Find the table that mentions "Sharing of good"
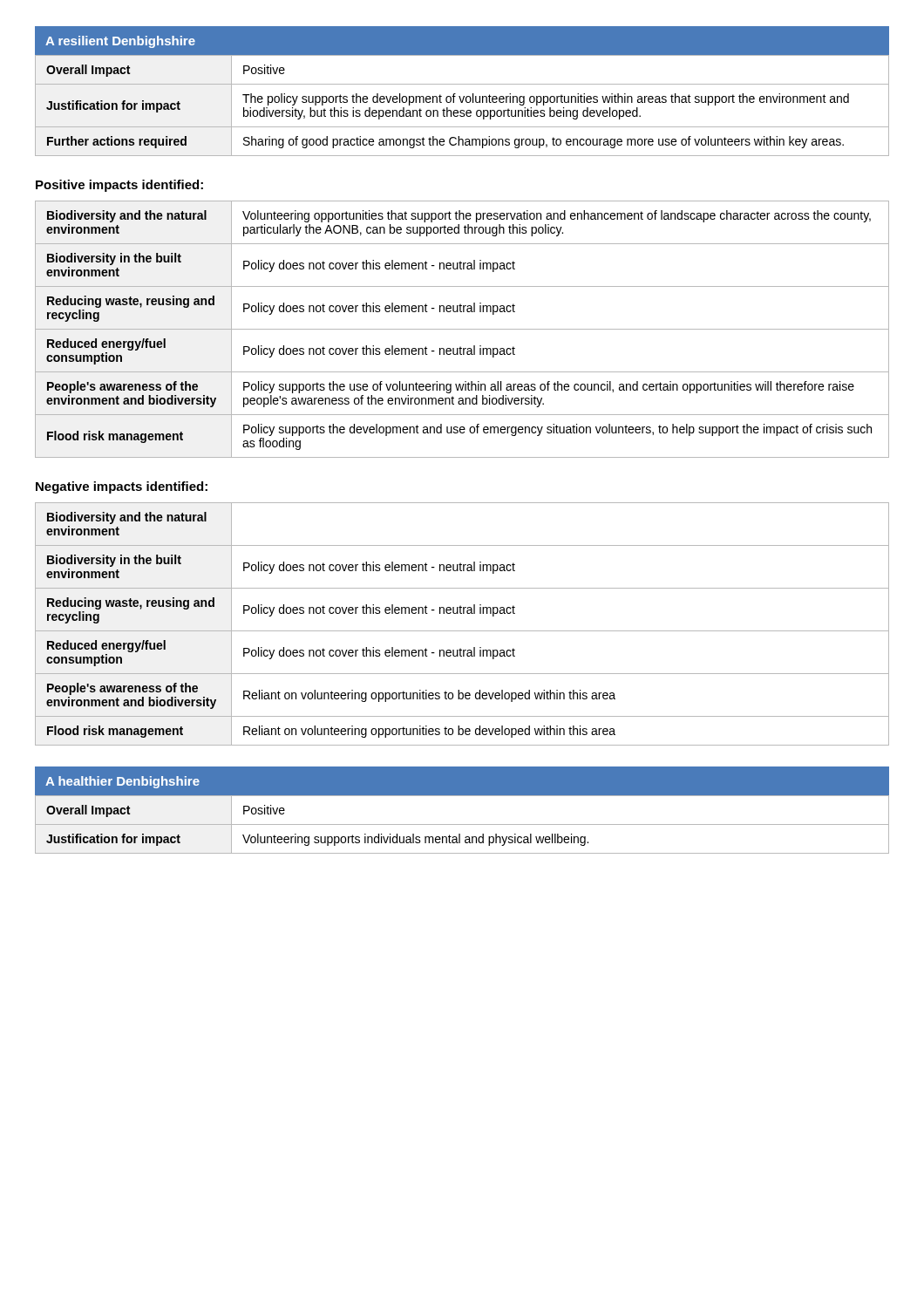 pos(462,91)
